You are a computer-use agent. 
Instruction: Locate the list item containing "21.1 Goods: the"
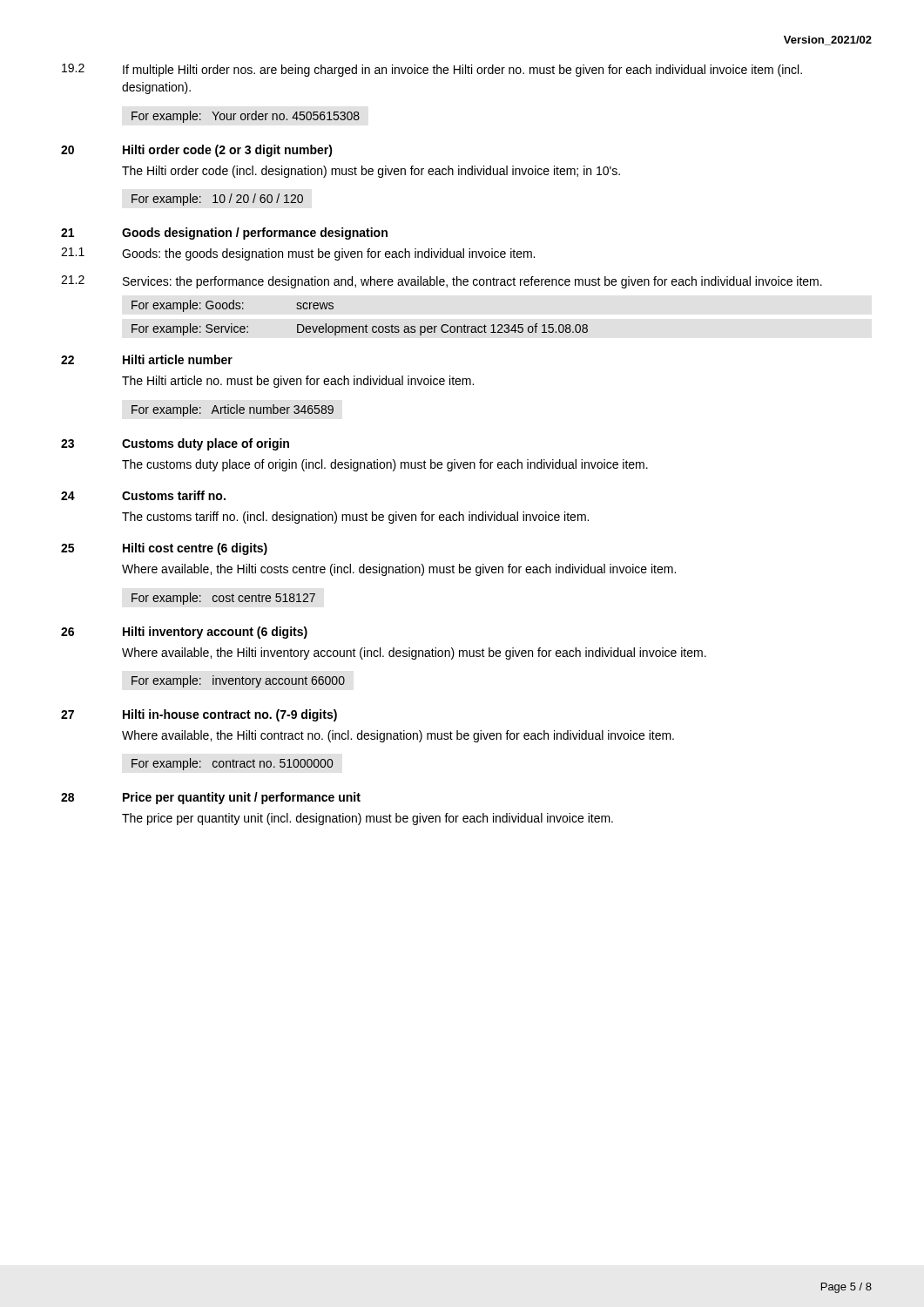(466, 256)
